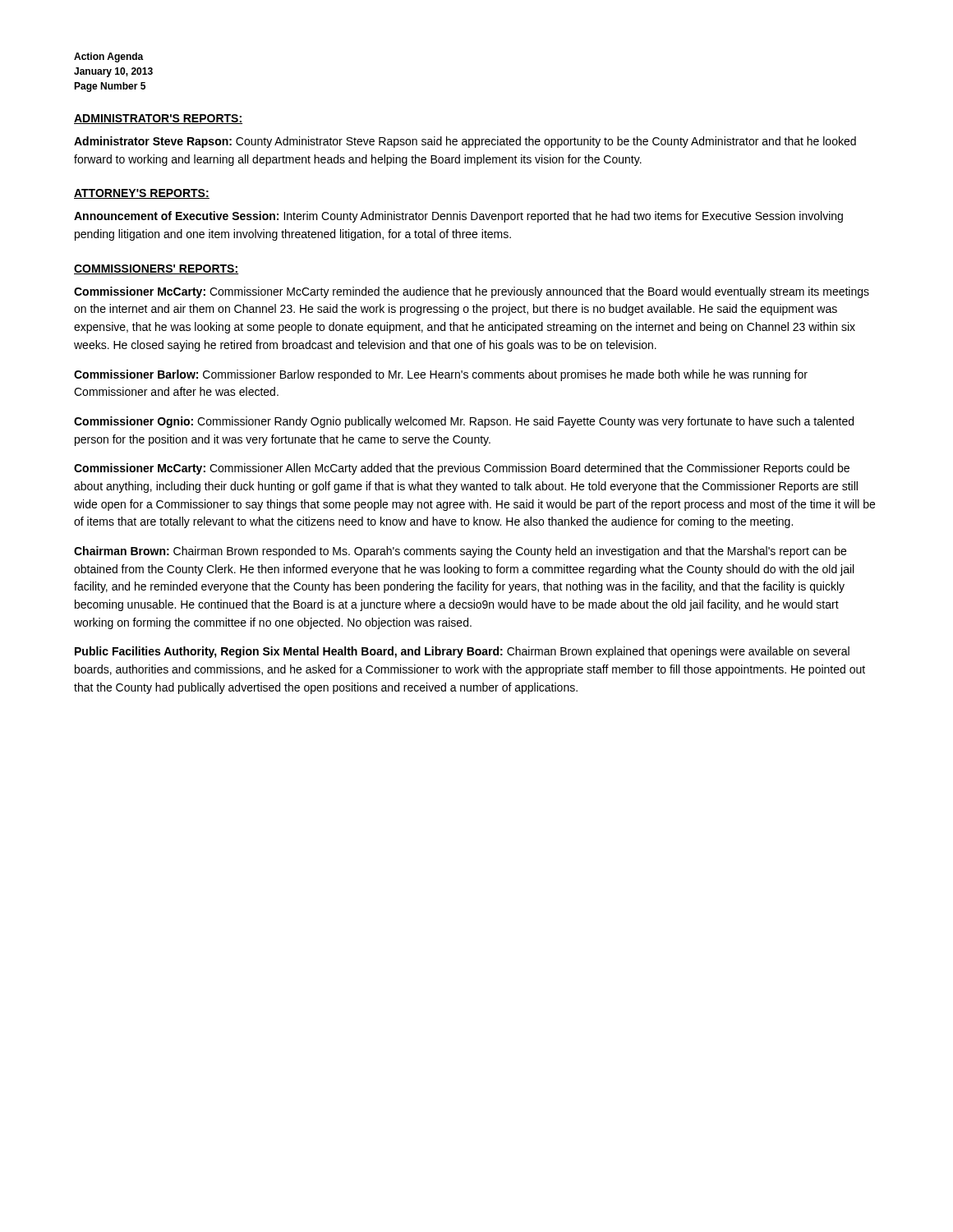
Task: Where does it say "COMMISSIONERS' REPORTS:"?
Action: 156,268
